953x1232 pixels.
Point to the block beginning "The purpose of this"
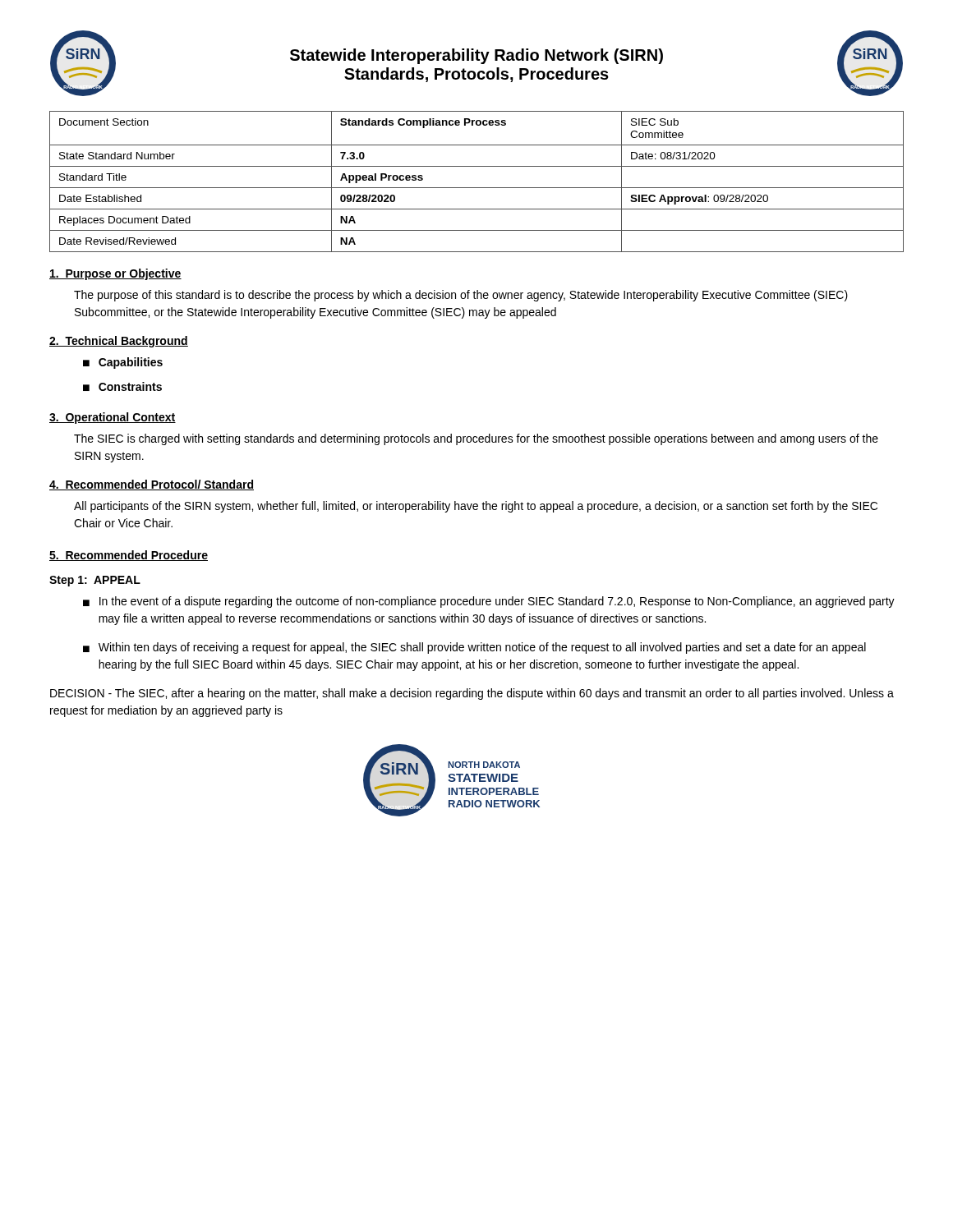click(x=461, y=304)
